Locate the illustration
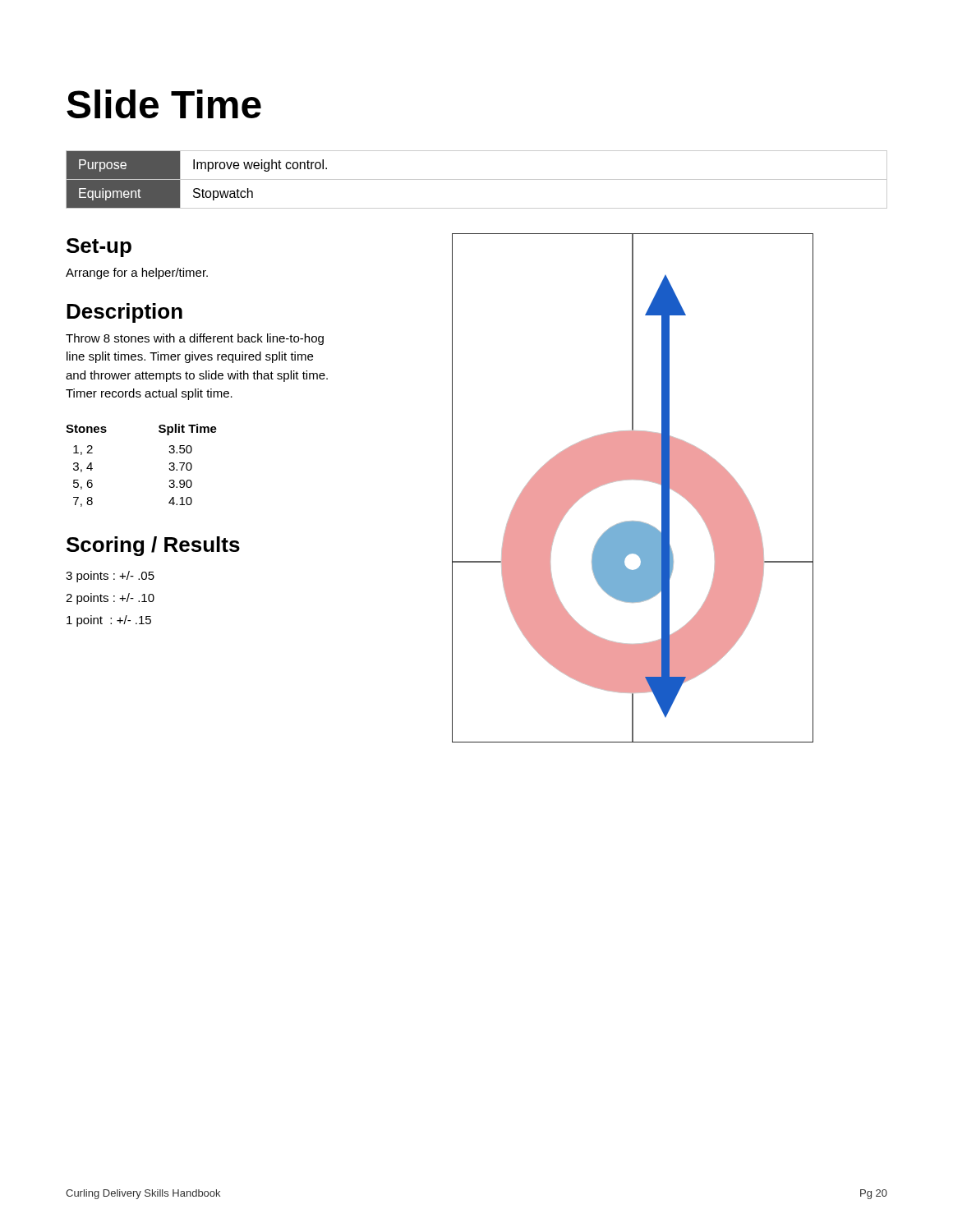 pos(633,489)
